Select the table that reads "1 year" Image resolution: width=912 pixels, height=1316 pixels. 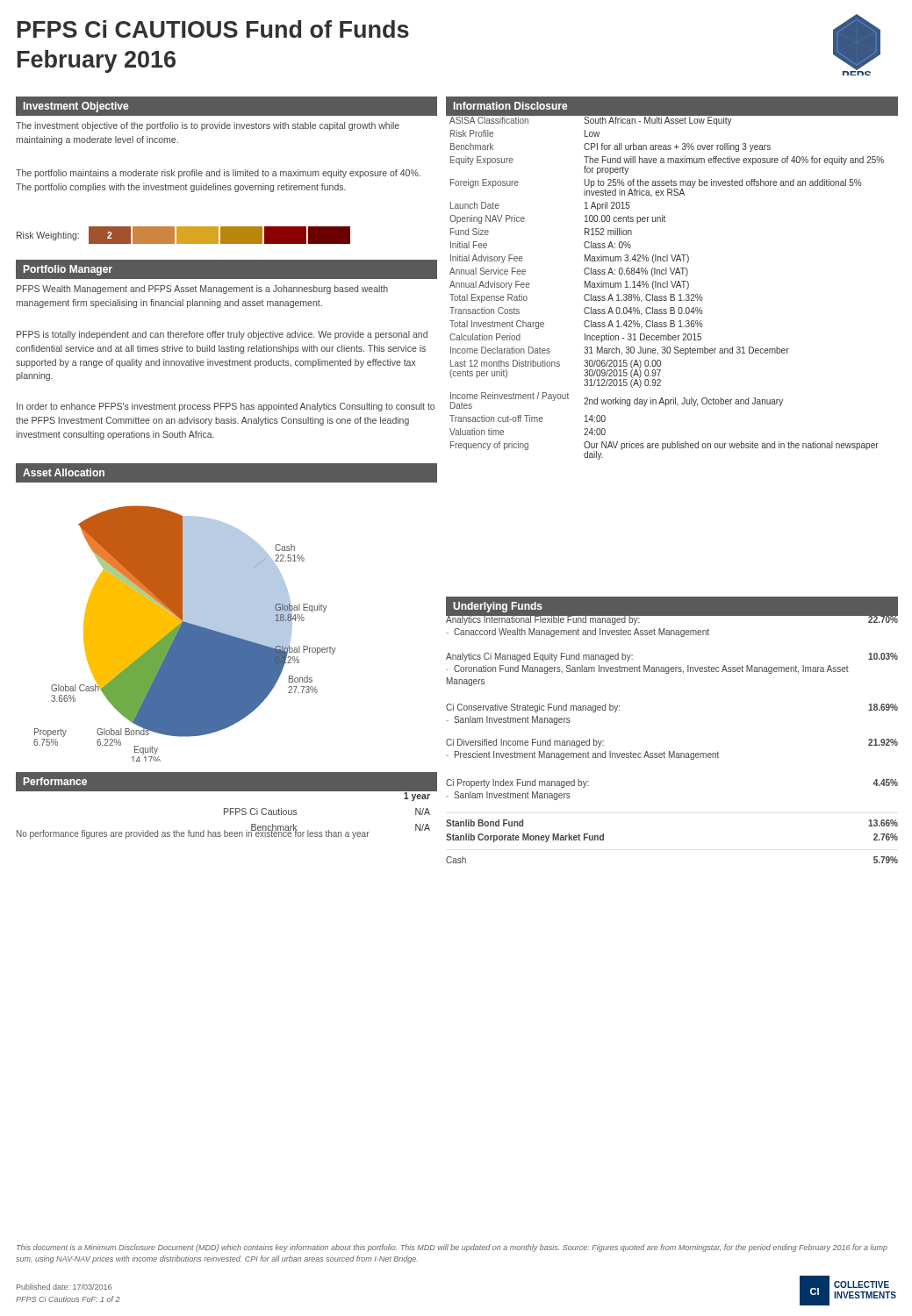pyautogui.click(x=226, y=814)
